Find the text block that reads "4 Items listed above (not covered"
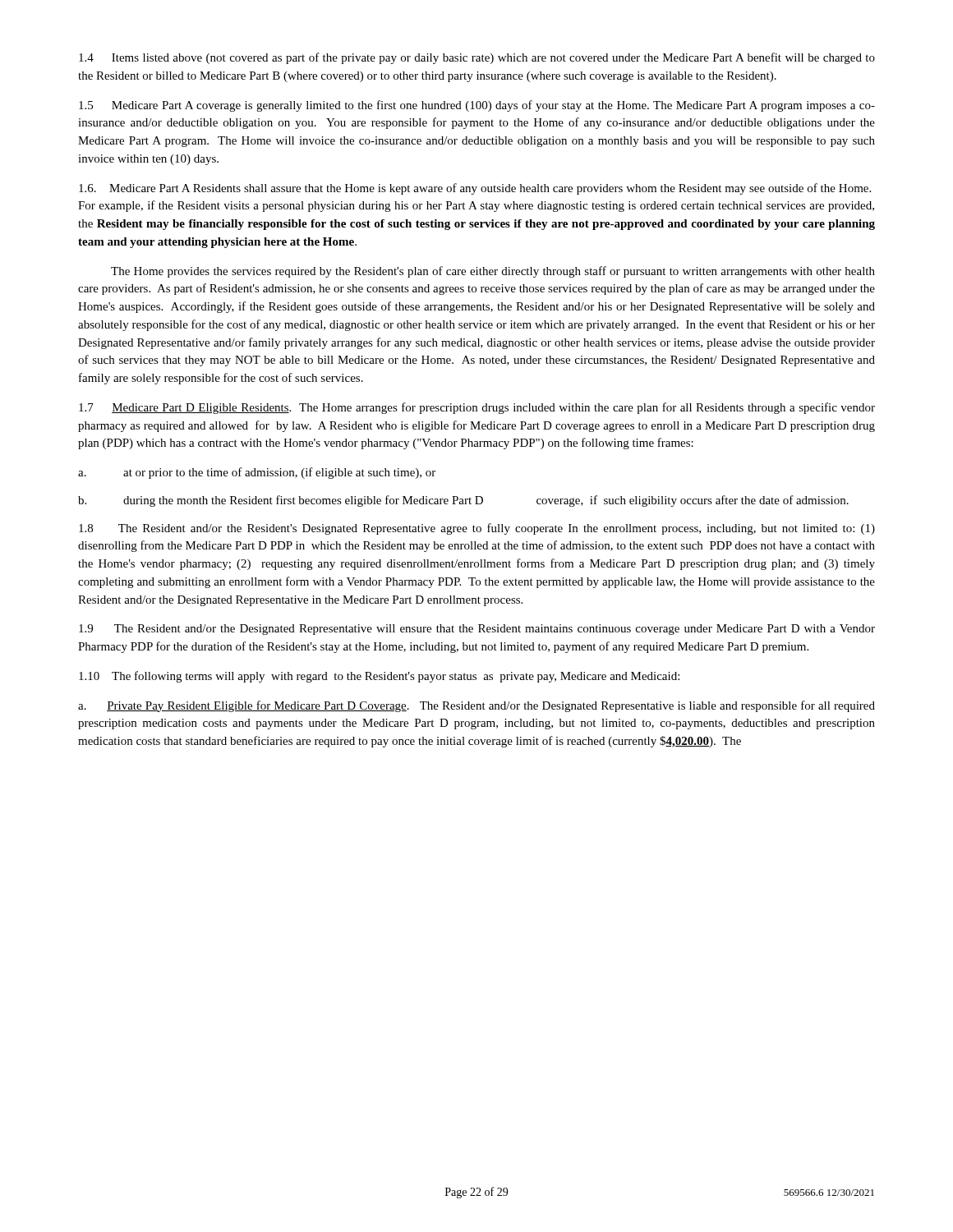The image size is (953, 1232). click(x=476, y=66)
